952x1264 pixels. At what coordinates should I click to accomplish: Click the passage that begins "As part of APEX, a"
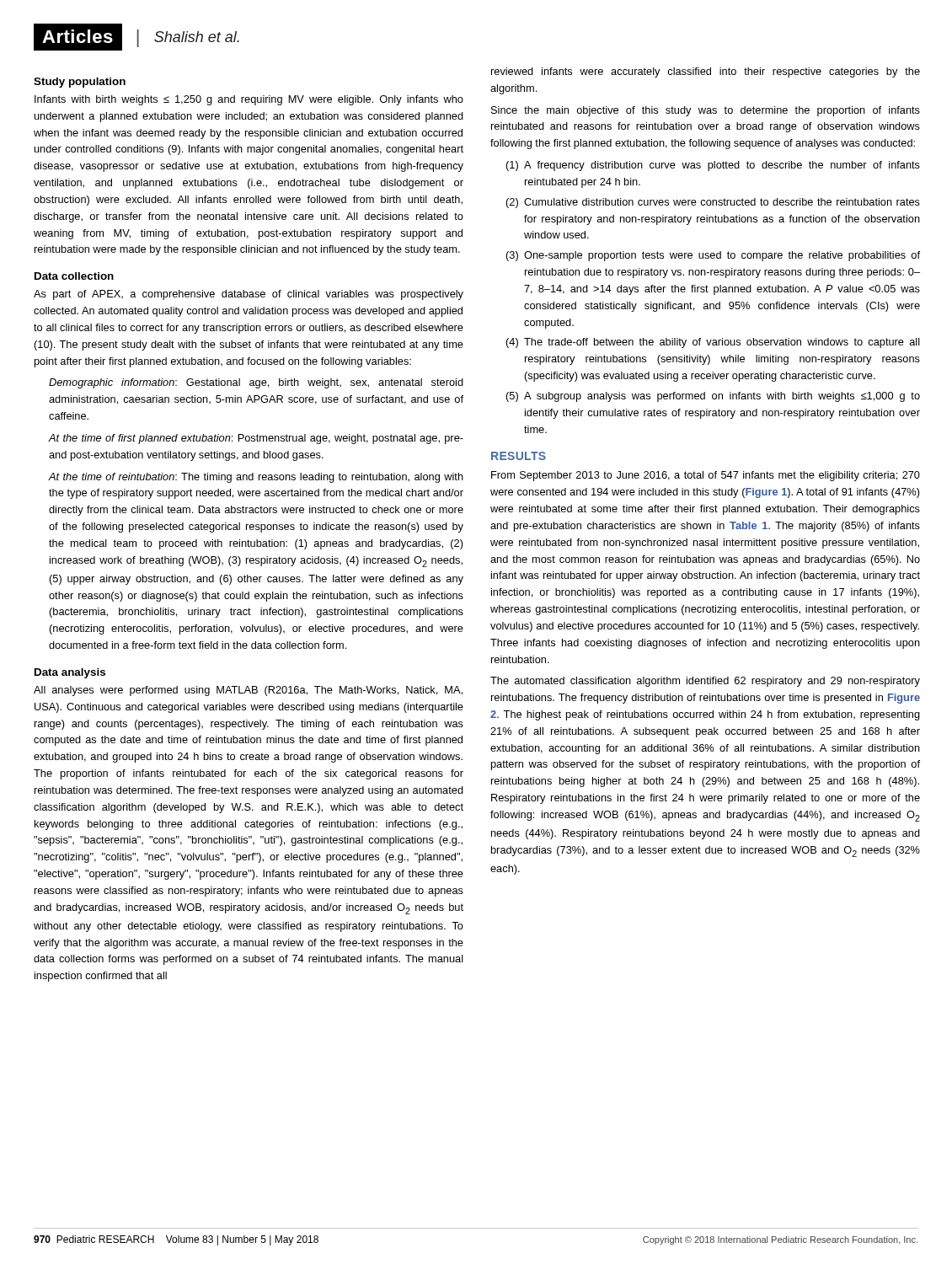[249, 470]
